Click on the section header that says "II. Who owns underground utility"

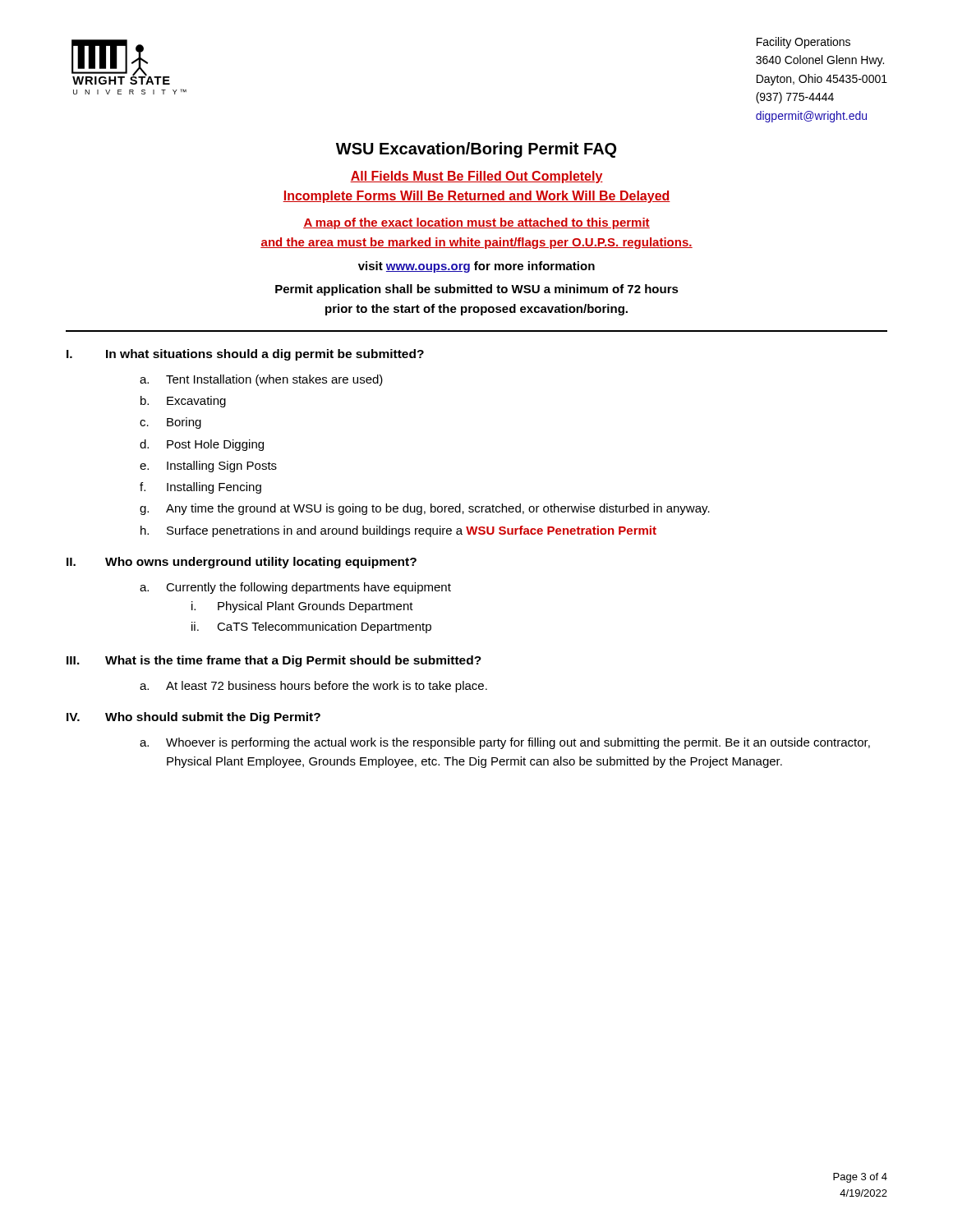click(241, 562)
